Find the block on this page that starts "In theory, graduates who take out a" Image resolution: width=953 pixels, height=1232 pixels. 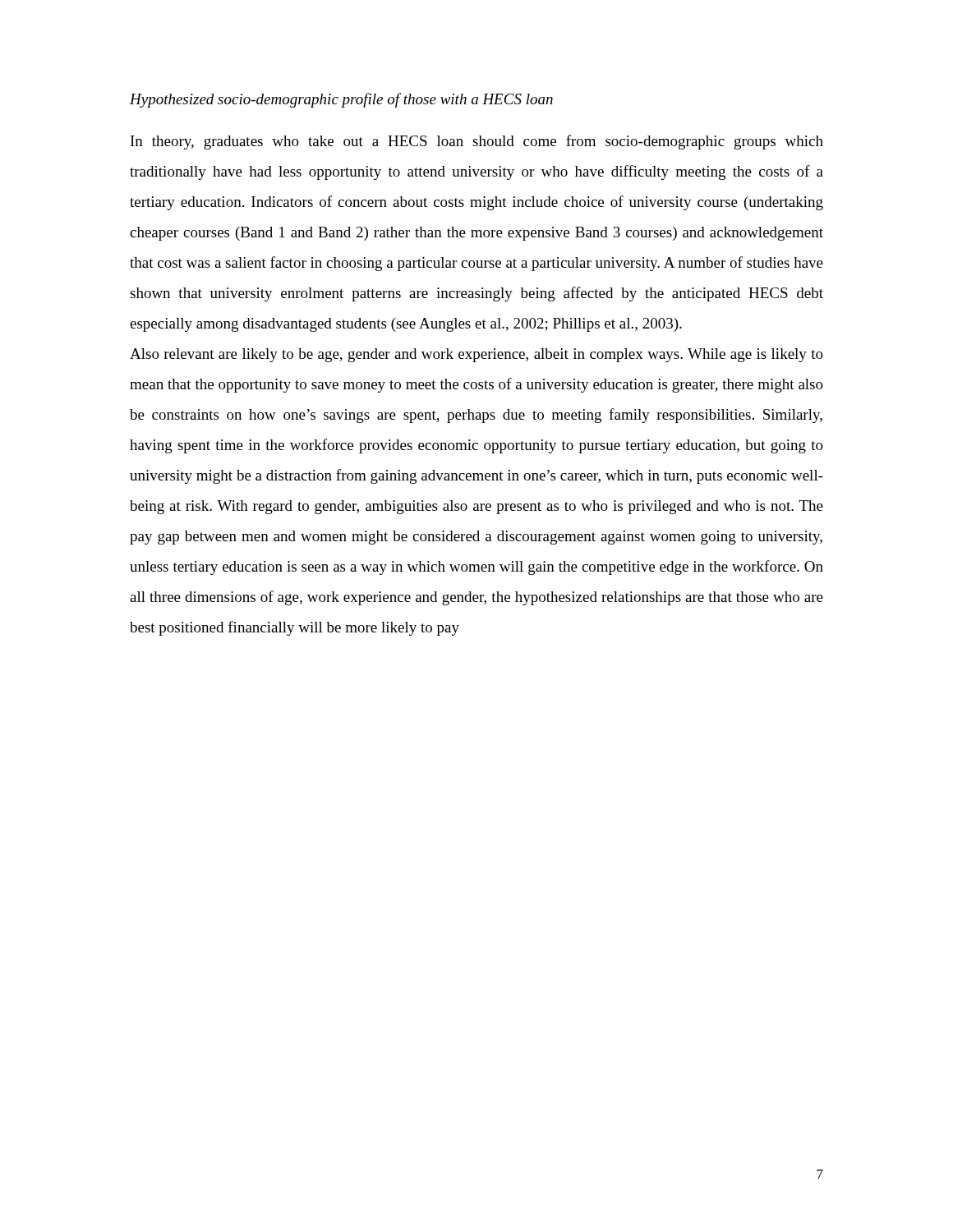coord(476,232)
